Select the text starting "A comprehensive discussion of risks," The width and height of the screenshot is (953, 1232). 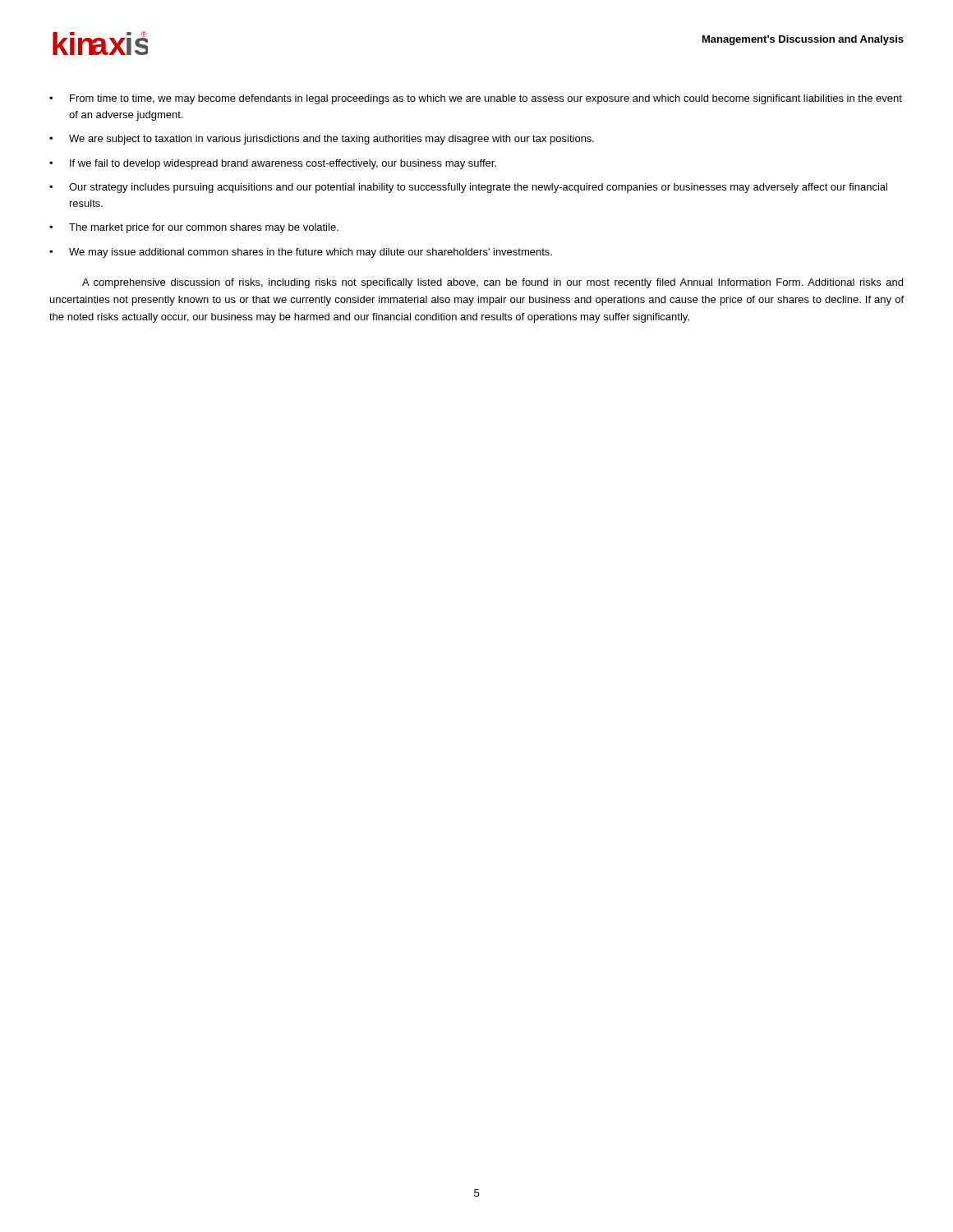[476, 299]
